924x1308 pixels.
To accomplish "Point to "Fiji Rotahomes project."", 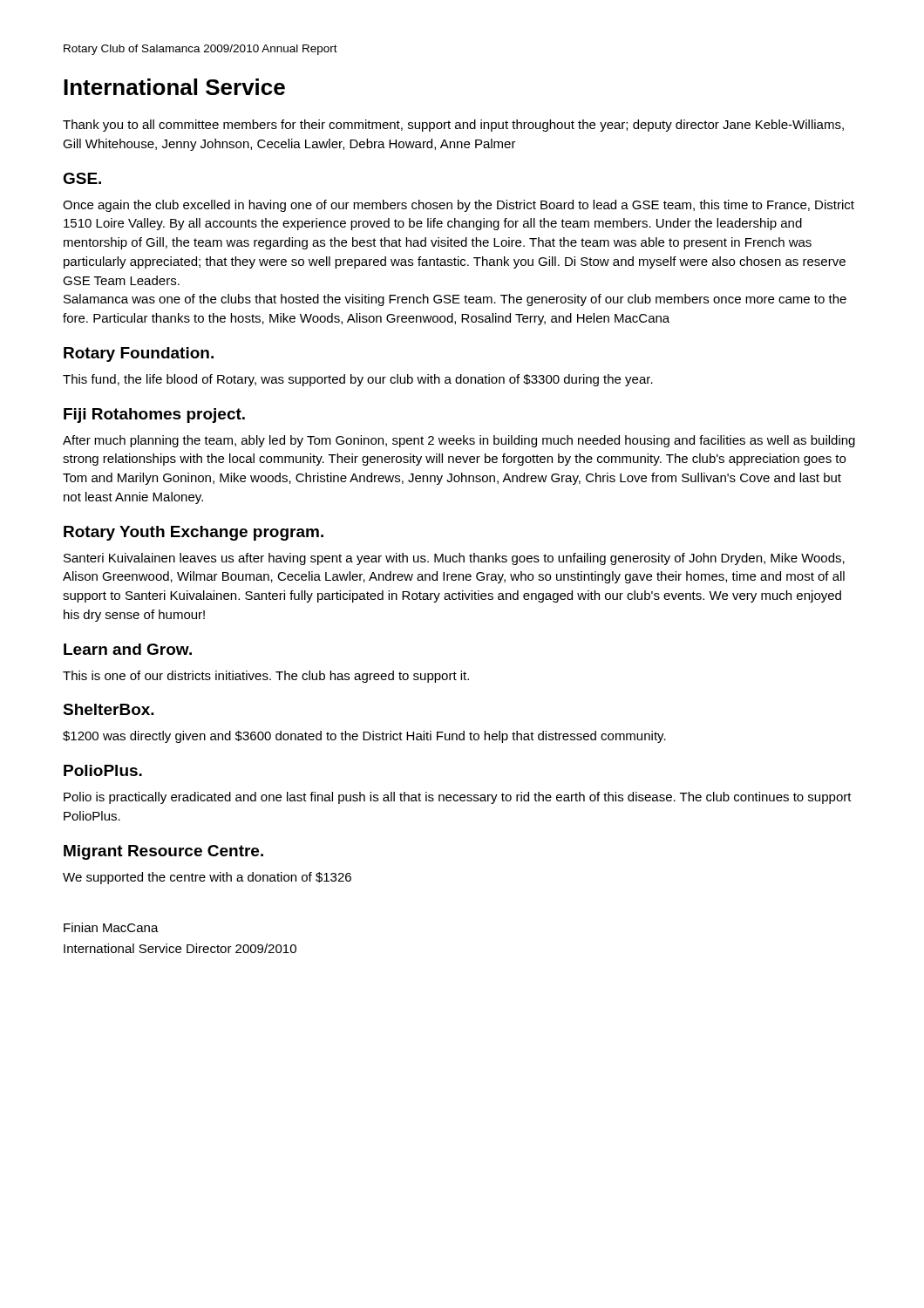I will [x=154, y=413].
